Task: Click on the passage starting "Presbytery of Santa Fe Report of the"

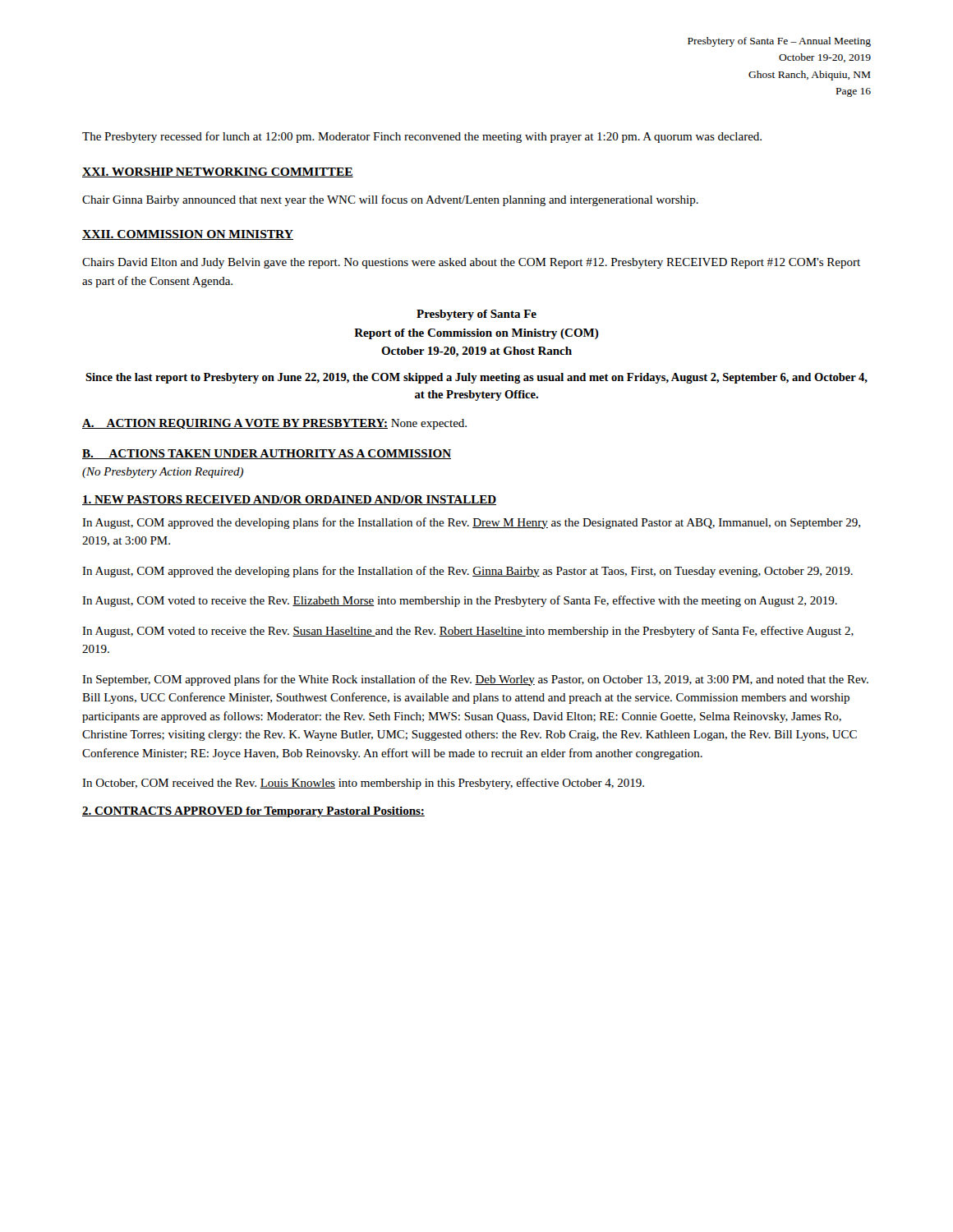Action: pos(476,332)
